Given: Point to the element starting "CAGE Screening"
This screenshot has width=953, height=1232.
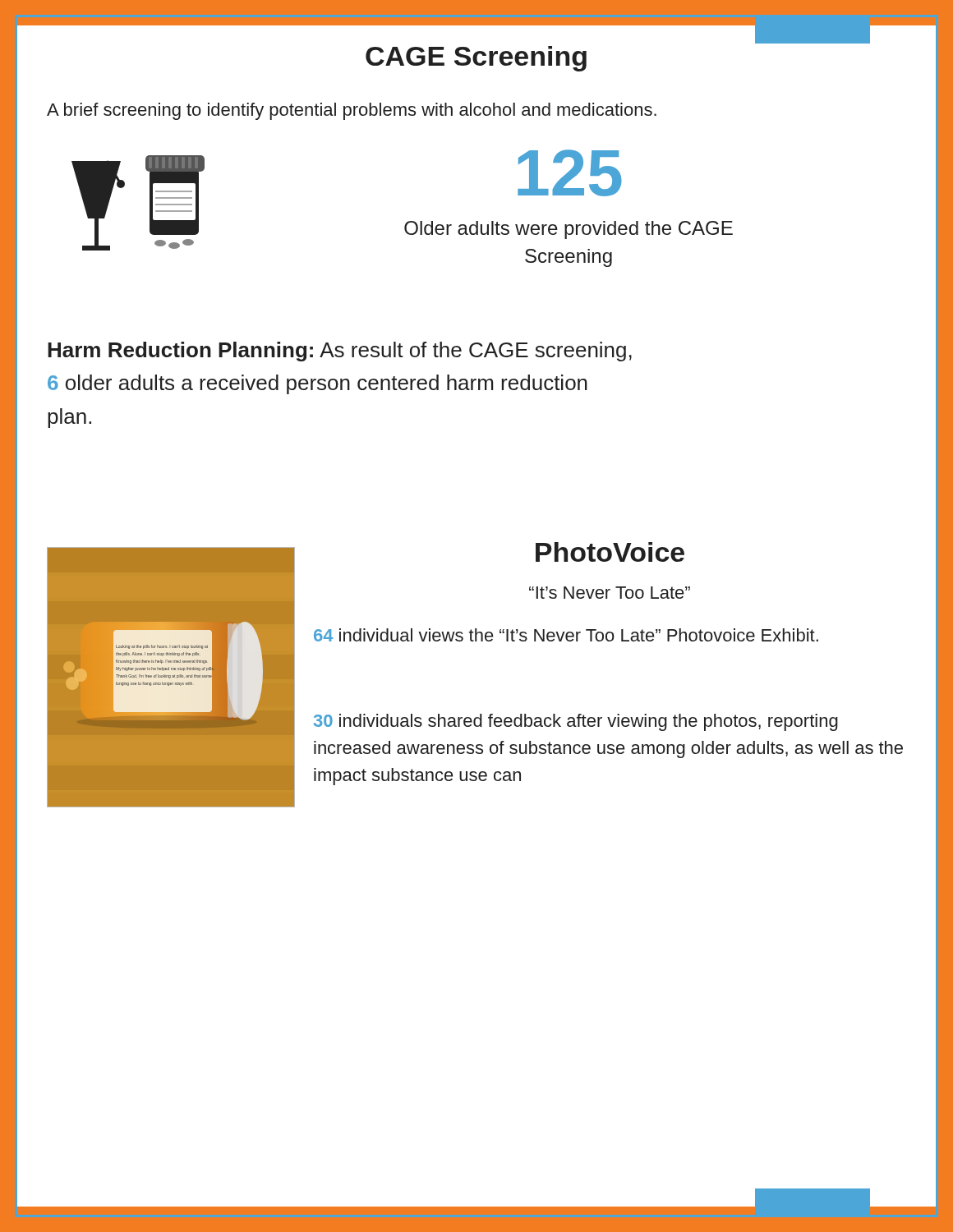Looking at the screenshot, I should [x=476, y=56].
